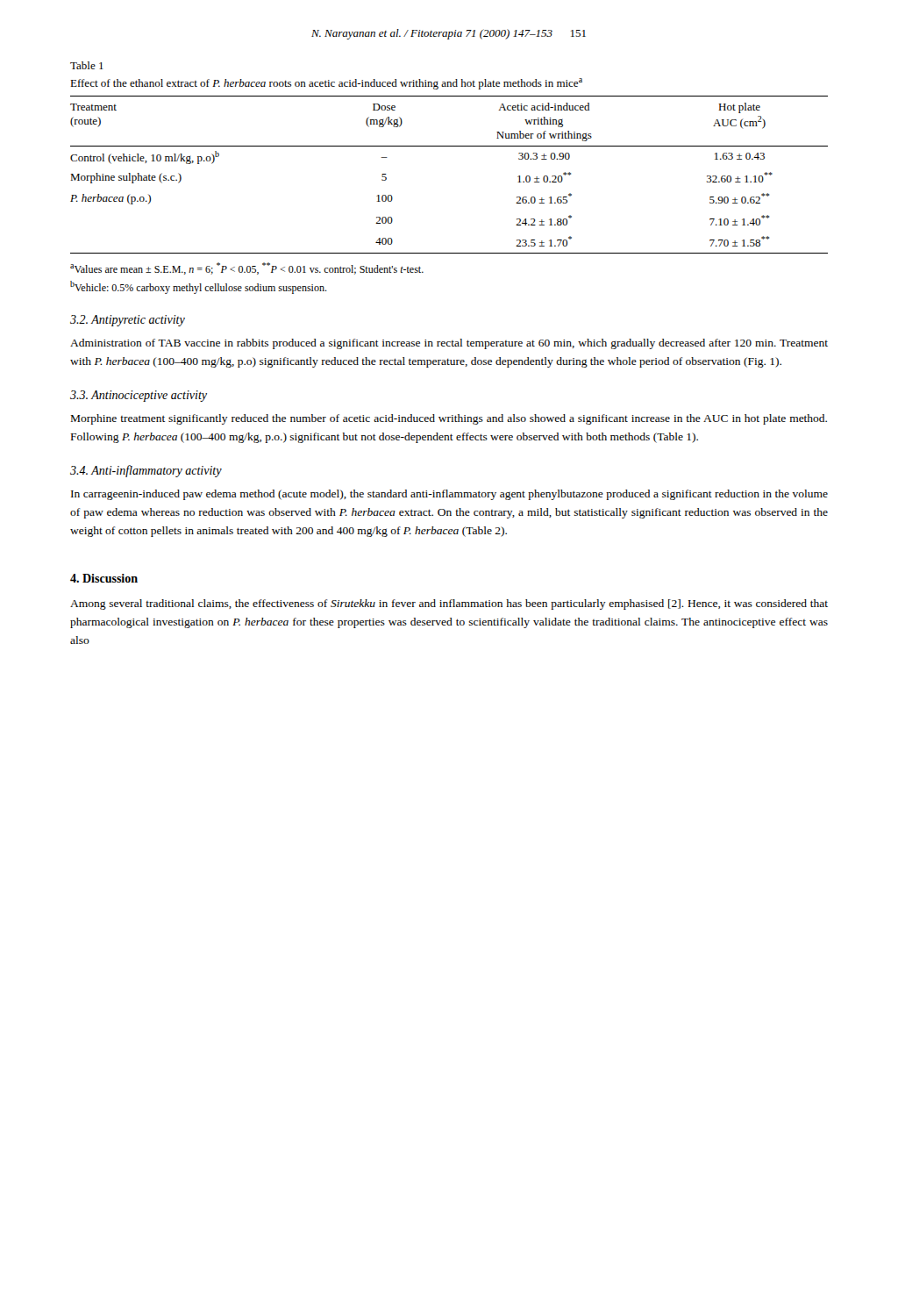Click on the section header that reads "3.4. Anti-inflammatory activity"
The width and height of the screenshot is (898, 1316).
(146, 471)
